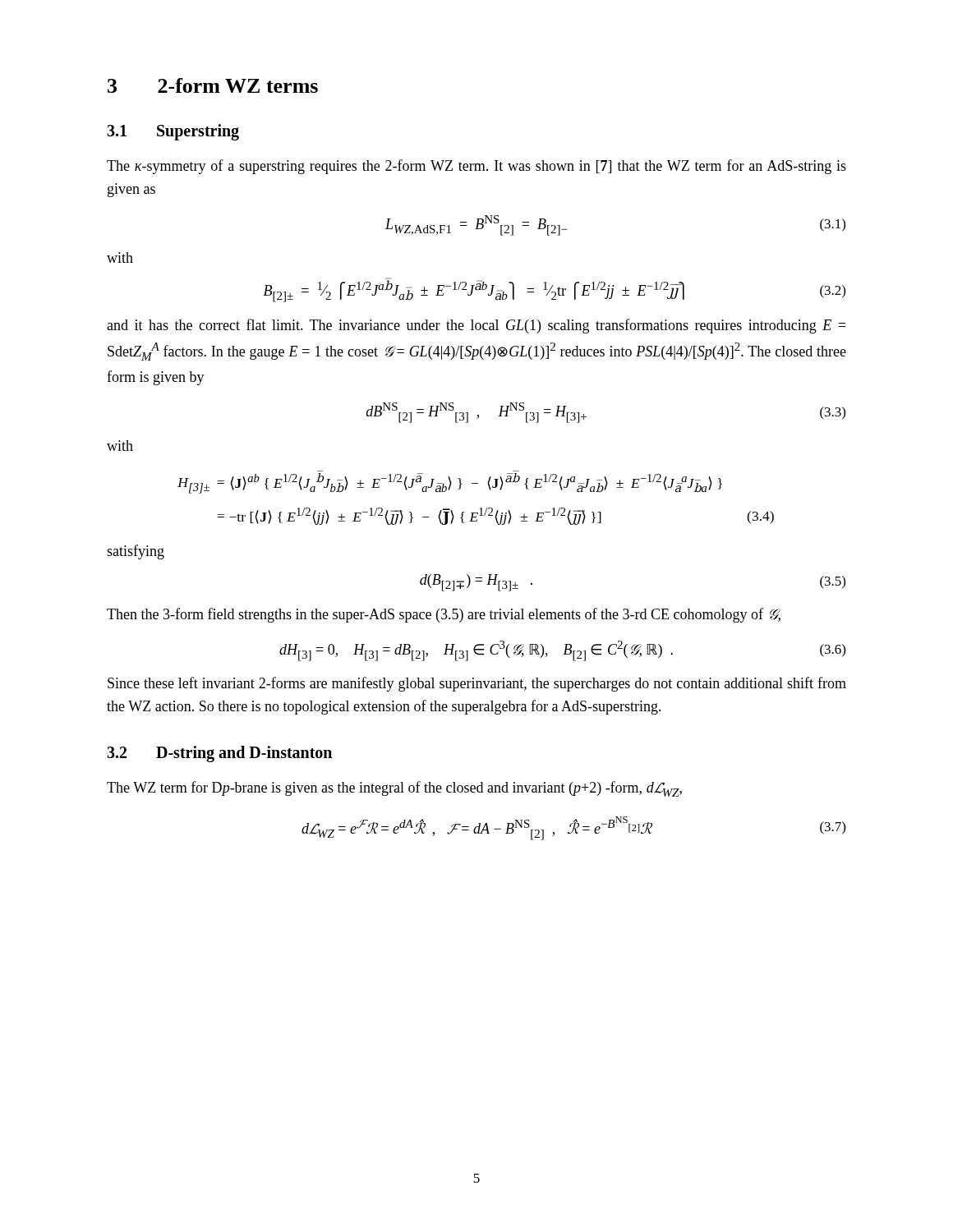The height and width of the screenshot is (1232, 953).
Task: Navigate to the text block starting "3.1 Superstring"
Action: coord(173,132)
